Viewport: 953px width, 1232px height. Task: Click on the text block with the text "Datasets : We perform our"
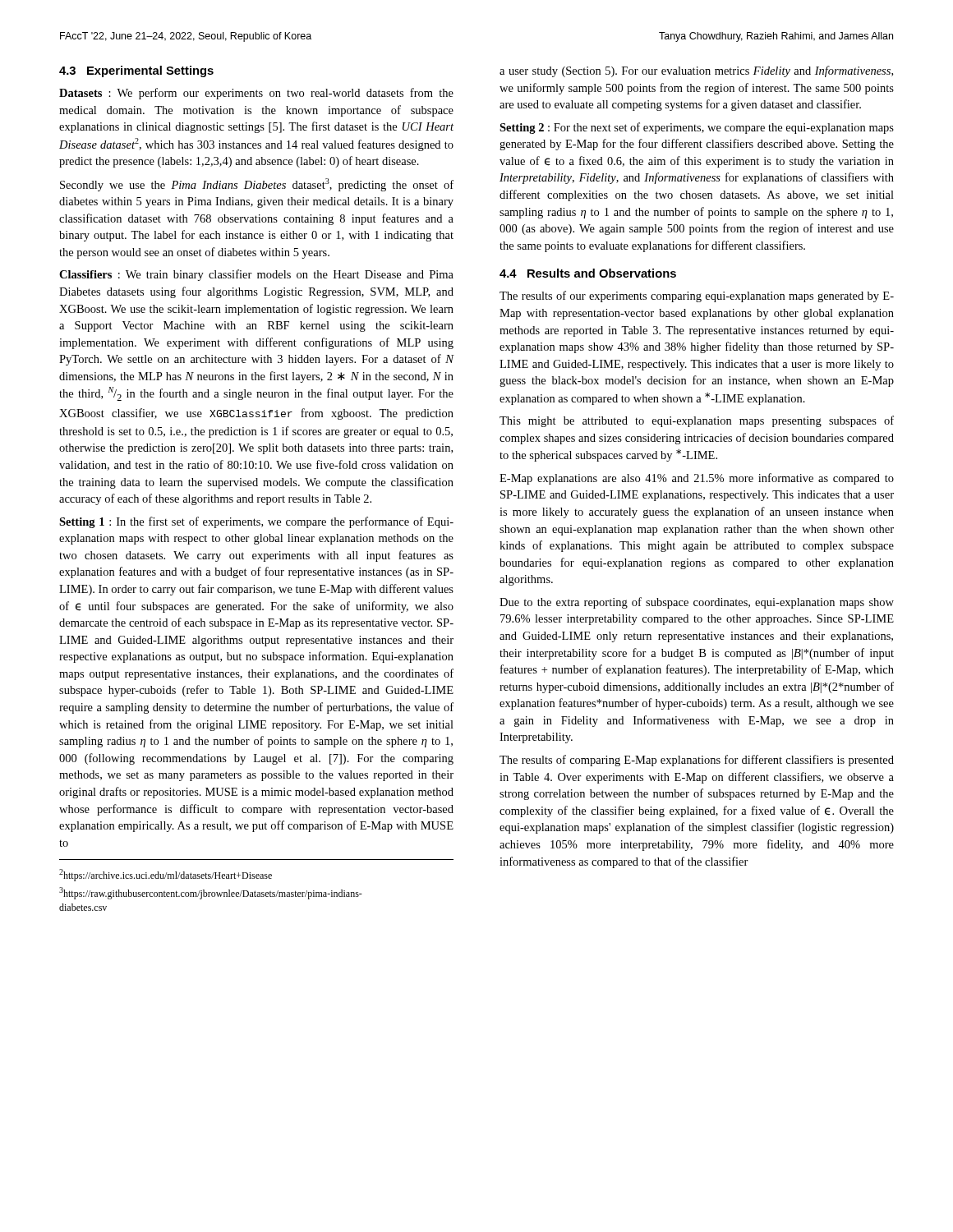pos(256,127)
